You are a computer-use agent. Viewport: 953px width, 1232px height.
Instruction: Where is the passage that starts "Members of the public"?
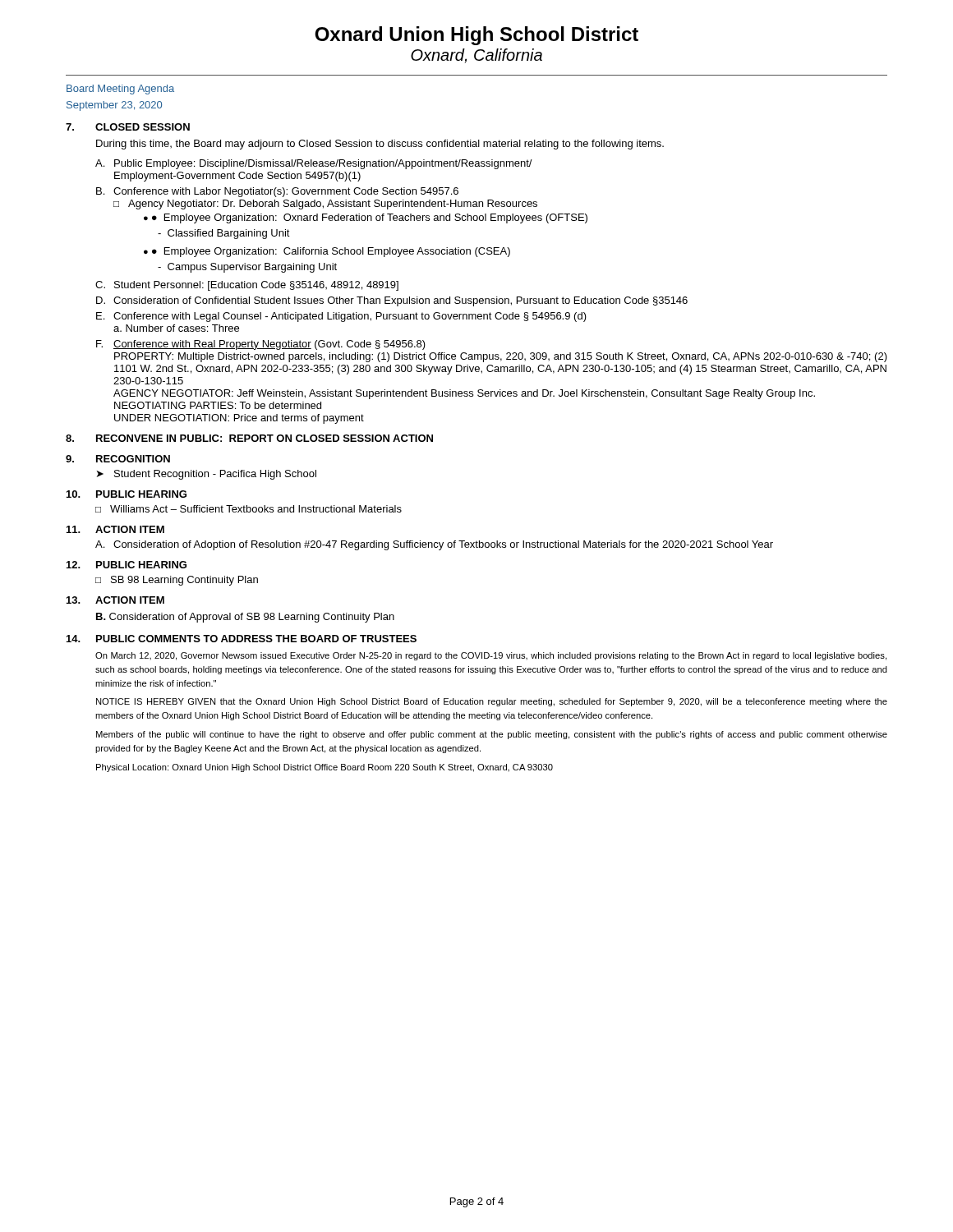click(x=491, y=741)
